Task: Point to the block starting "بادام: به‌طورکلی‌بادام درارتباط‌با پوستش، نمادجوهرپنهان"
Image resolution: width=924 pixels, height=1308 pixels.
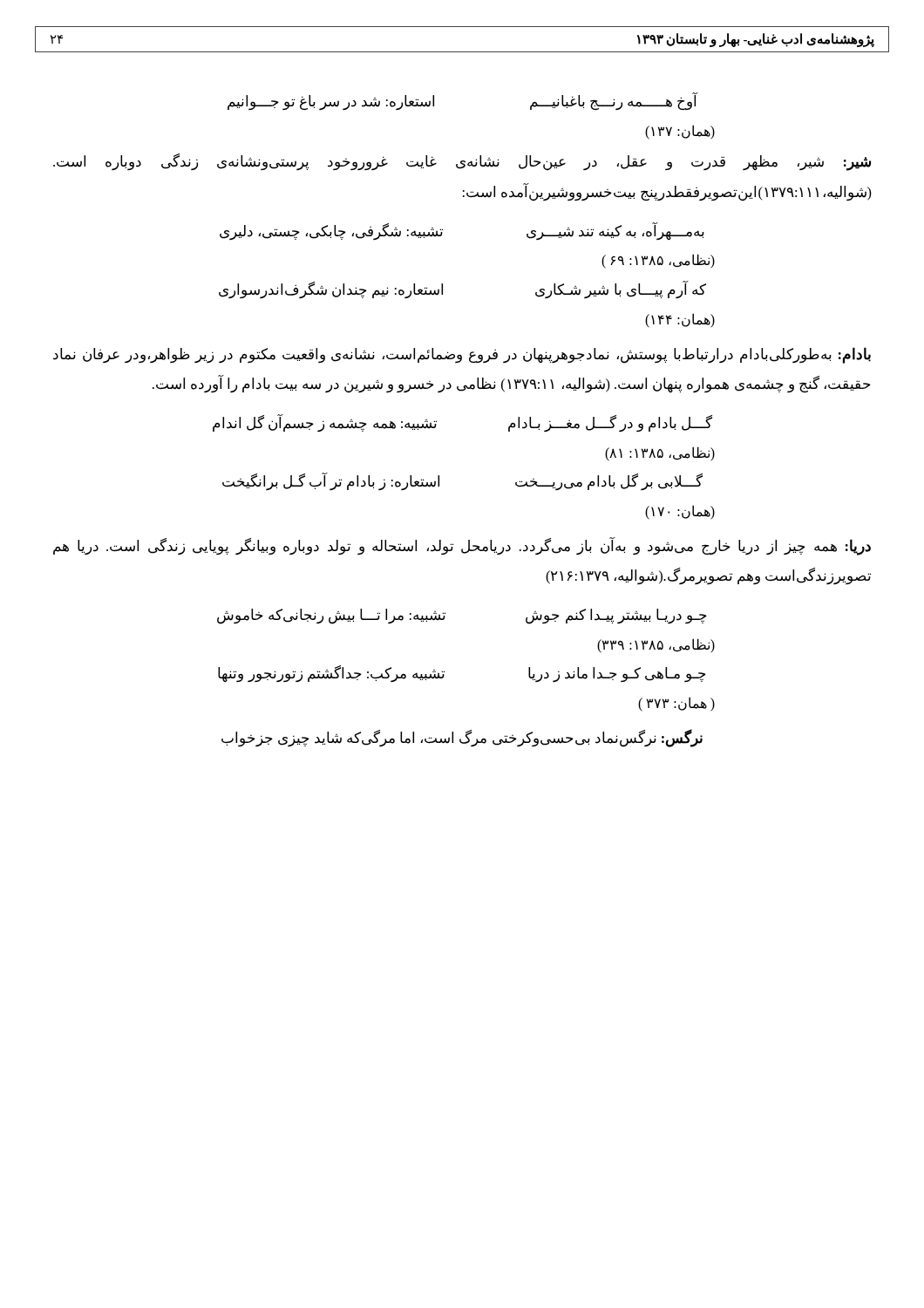Action: pos(462,369)
